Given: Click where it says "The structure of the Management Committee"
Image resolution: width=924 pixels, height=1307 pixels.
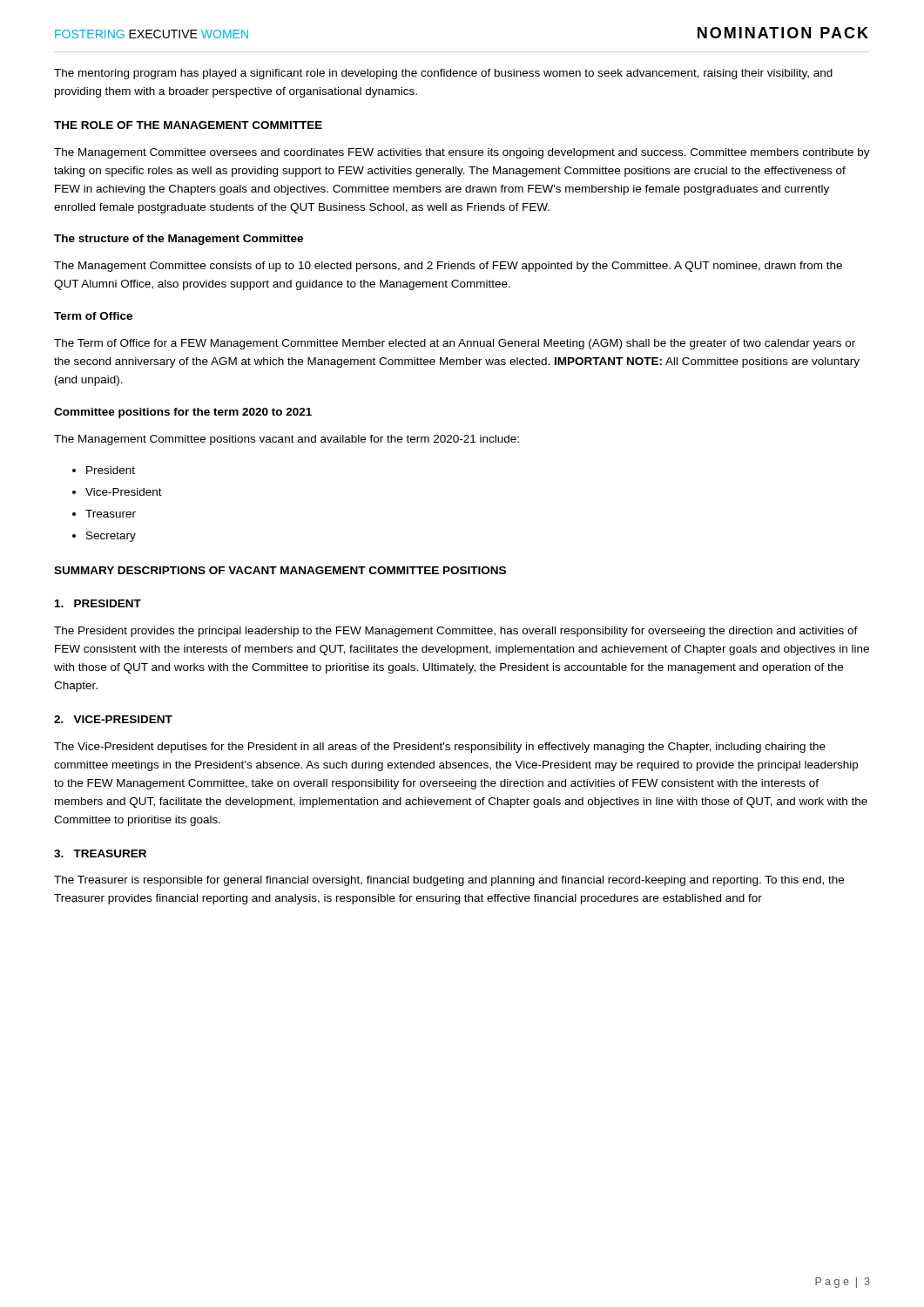Looking at the screenshot, I should pyautogui.click(x=179, y=239).
